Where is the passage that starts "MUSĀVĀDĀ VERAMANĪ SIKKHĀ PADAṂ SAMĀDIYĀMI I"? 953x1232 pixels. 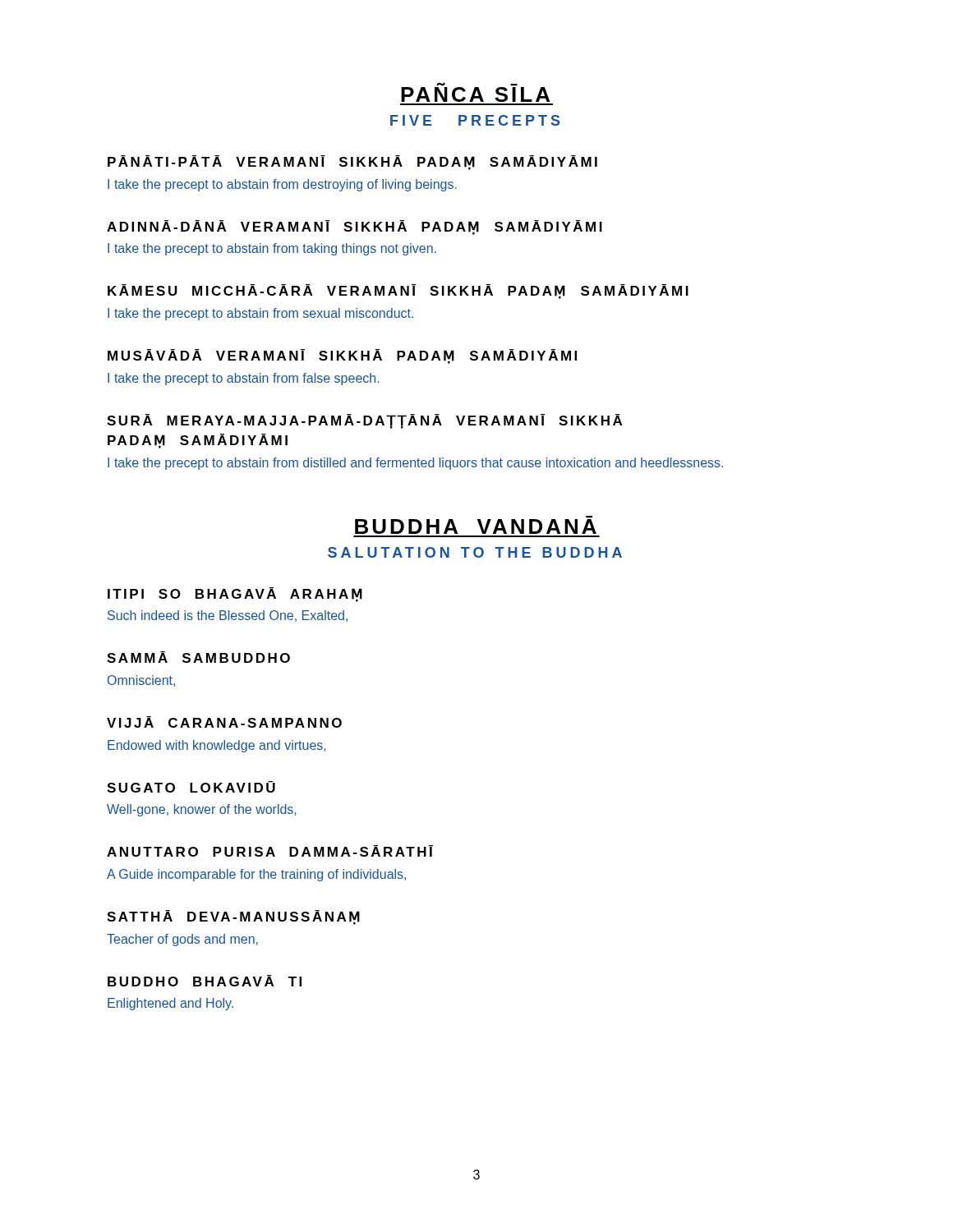point(476,367)
